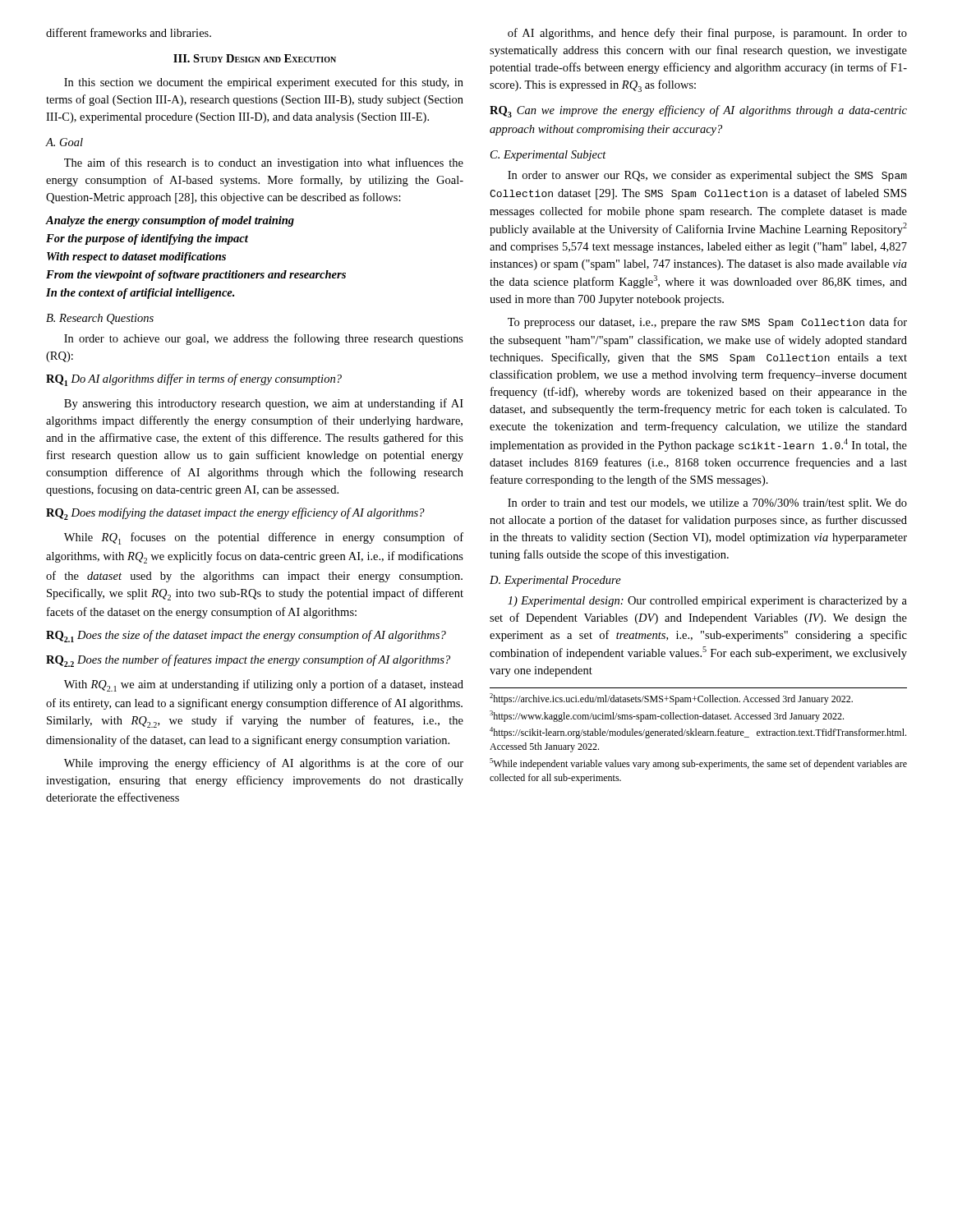Image resolution: width=953 pixels, height=1232 pixels.
Task: Find the text starting "The aim of this research"
Action: 255,180
